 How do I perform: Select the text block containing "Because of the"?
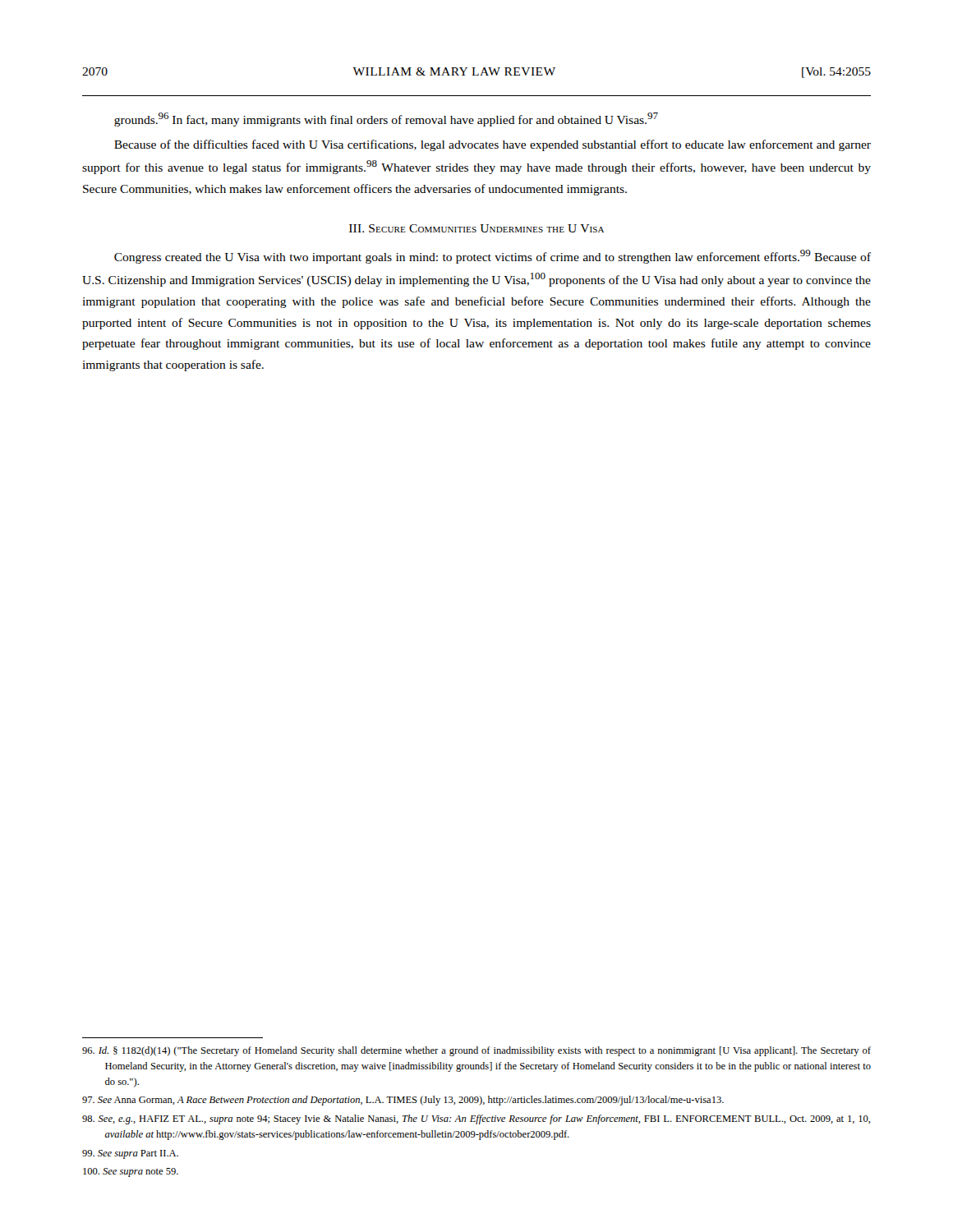tap(476, 166)
